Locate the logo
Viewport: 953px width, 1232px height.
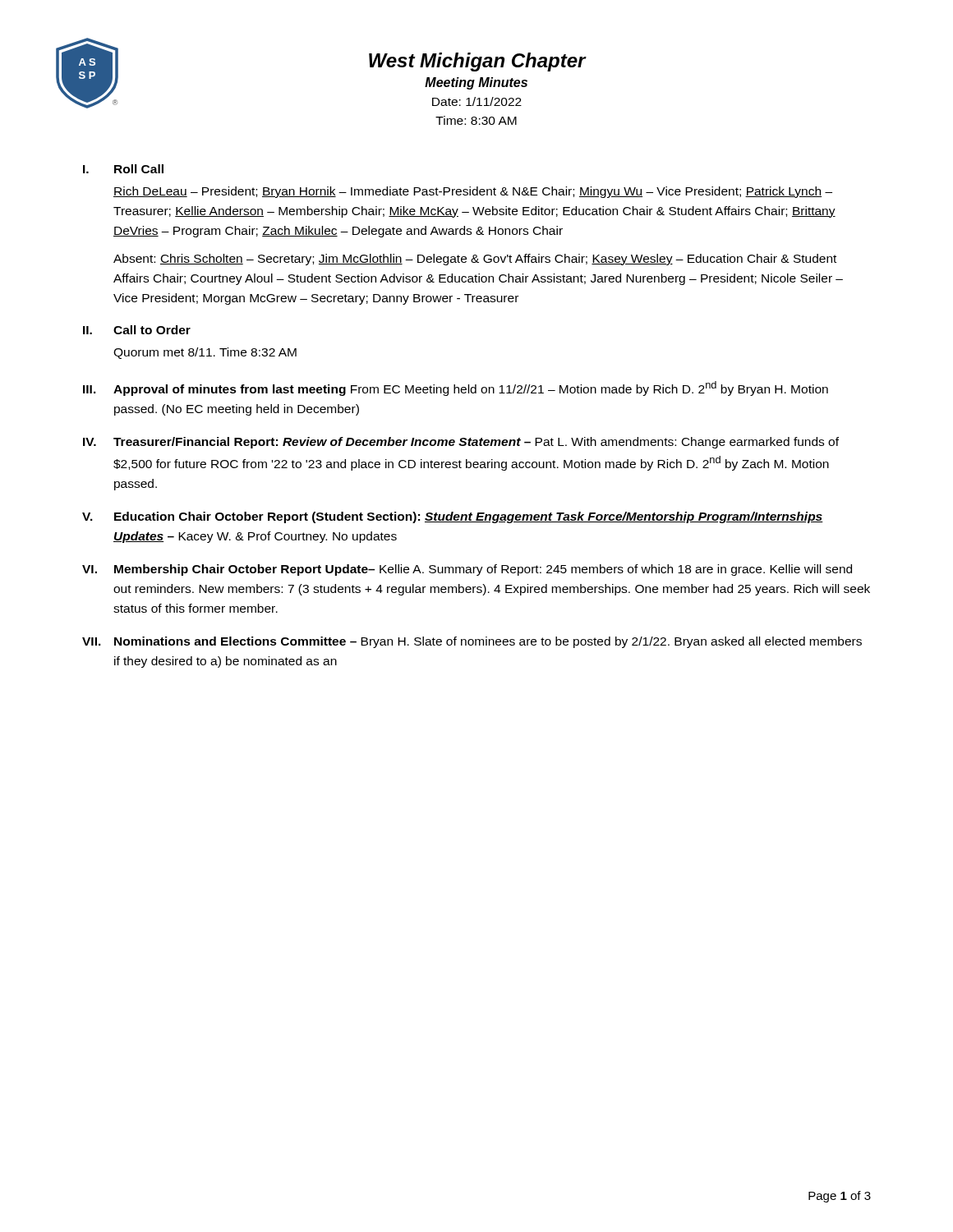click(x=87, y=72)
